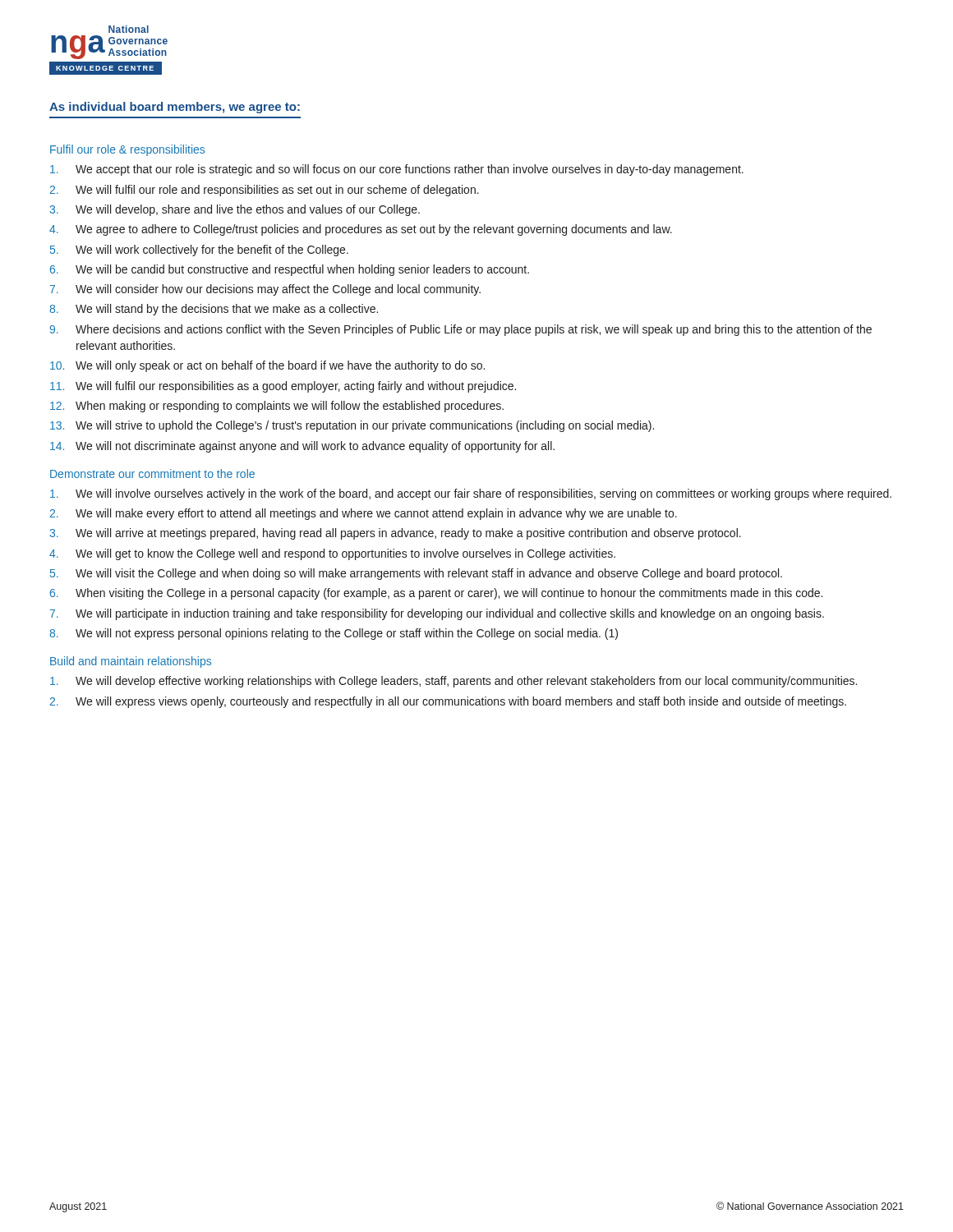Locate the block starting "5.We will work collectively for the benefit"
Screen dimensions: 1232x953
point(199,251)
